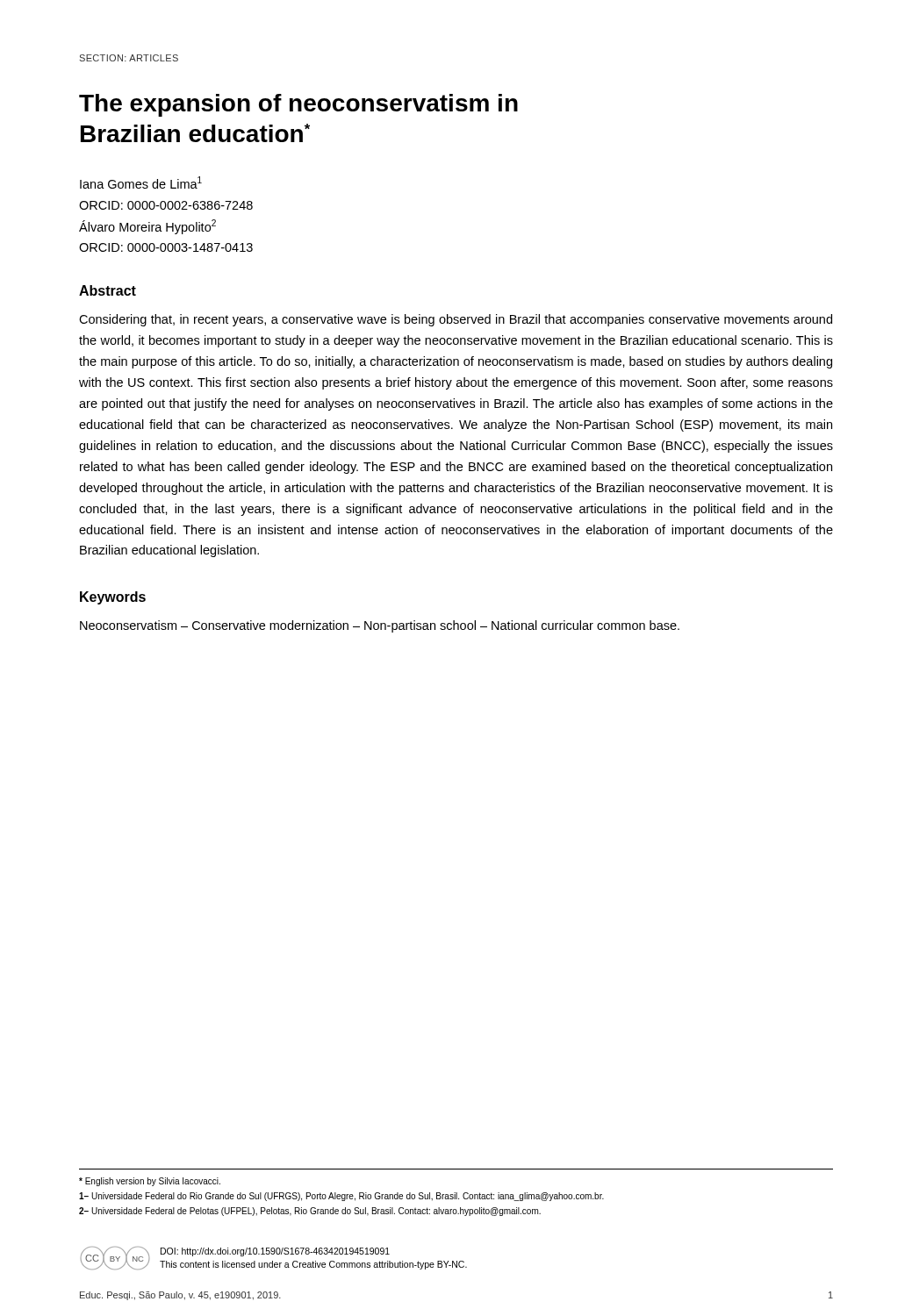Point to the block beginning "1– Universidade Federal do Rio Grande"
This screenshot has width=912, height=1316.
tap(342, 1196)
